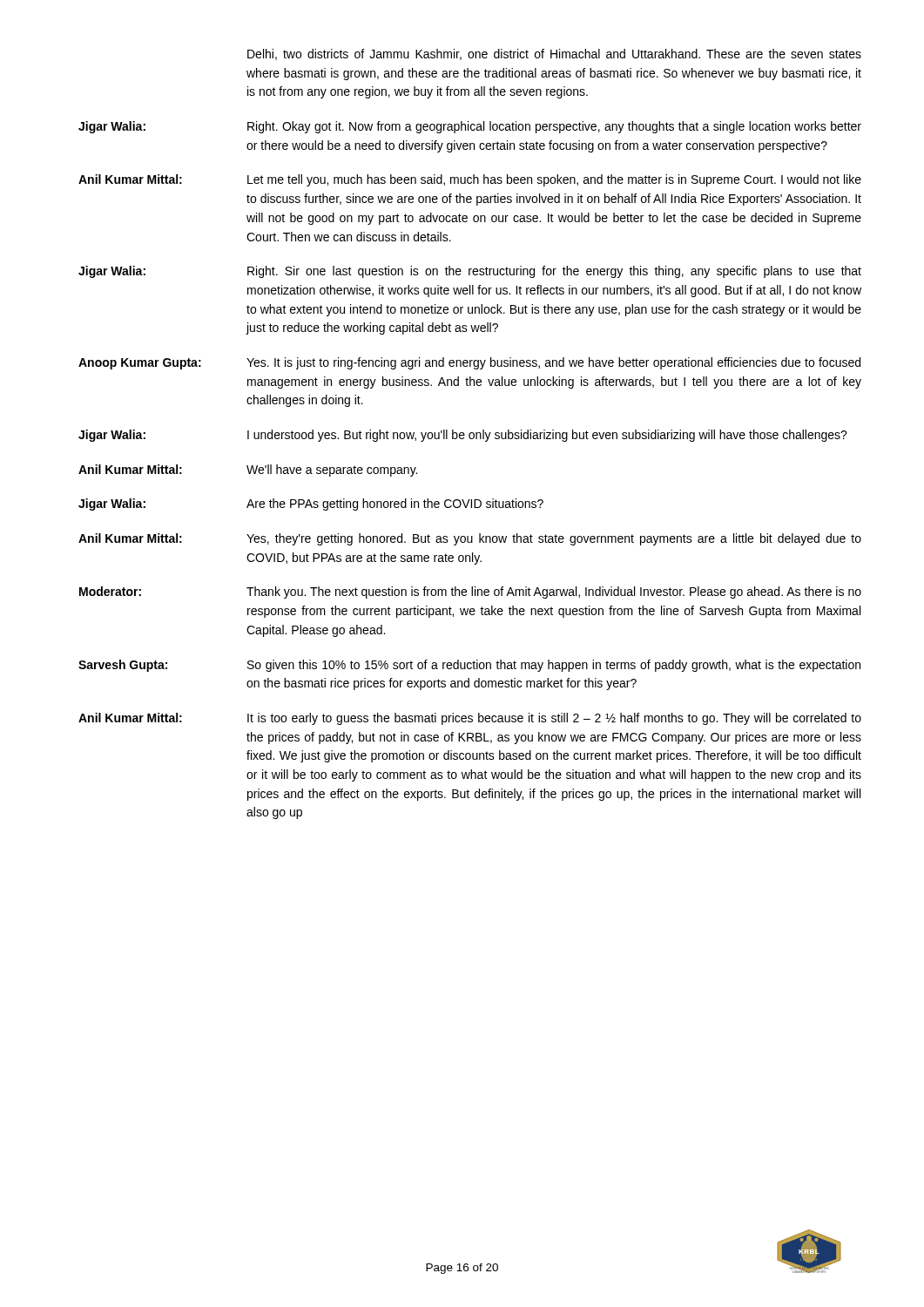Select the text block that reads "Delhi, two districts"
Viewport: 924px width, 1307px height.
[x=554, y=73]
